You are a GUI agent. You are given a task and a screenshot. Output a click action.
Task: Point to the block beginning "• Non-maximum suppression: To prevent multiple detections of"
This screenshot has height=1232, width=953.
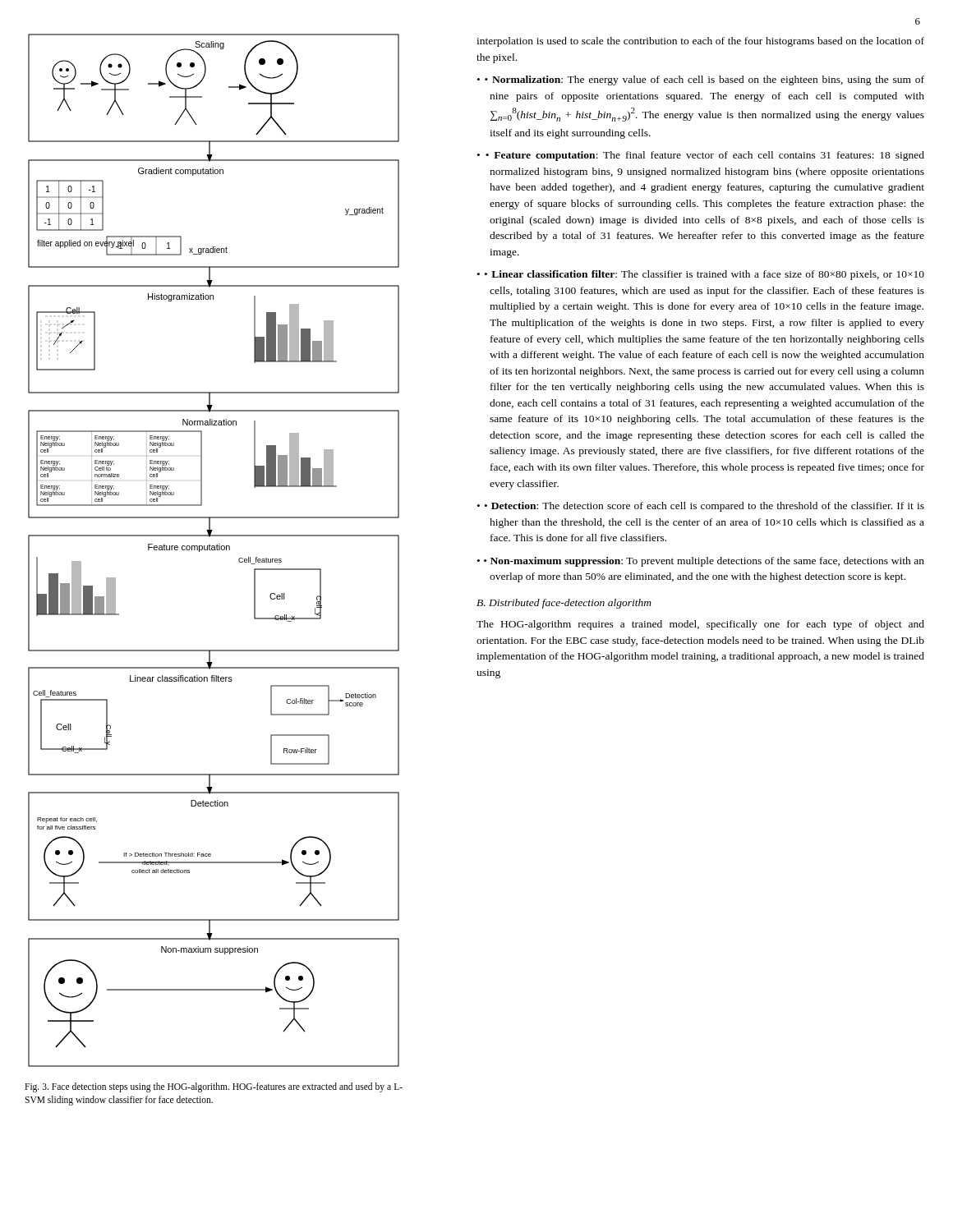(704, 568)
